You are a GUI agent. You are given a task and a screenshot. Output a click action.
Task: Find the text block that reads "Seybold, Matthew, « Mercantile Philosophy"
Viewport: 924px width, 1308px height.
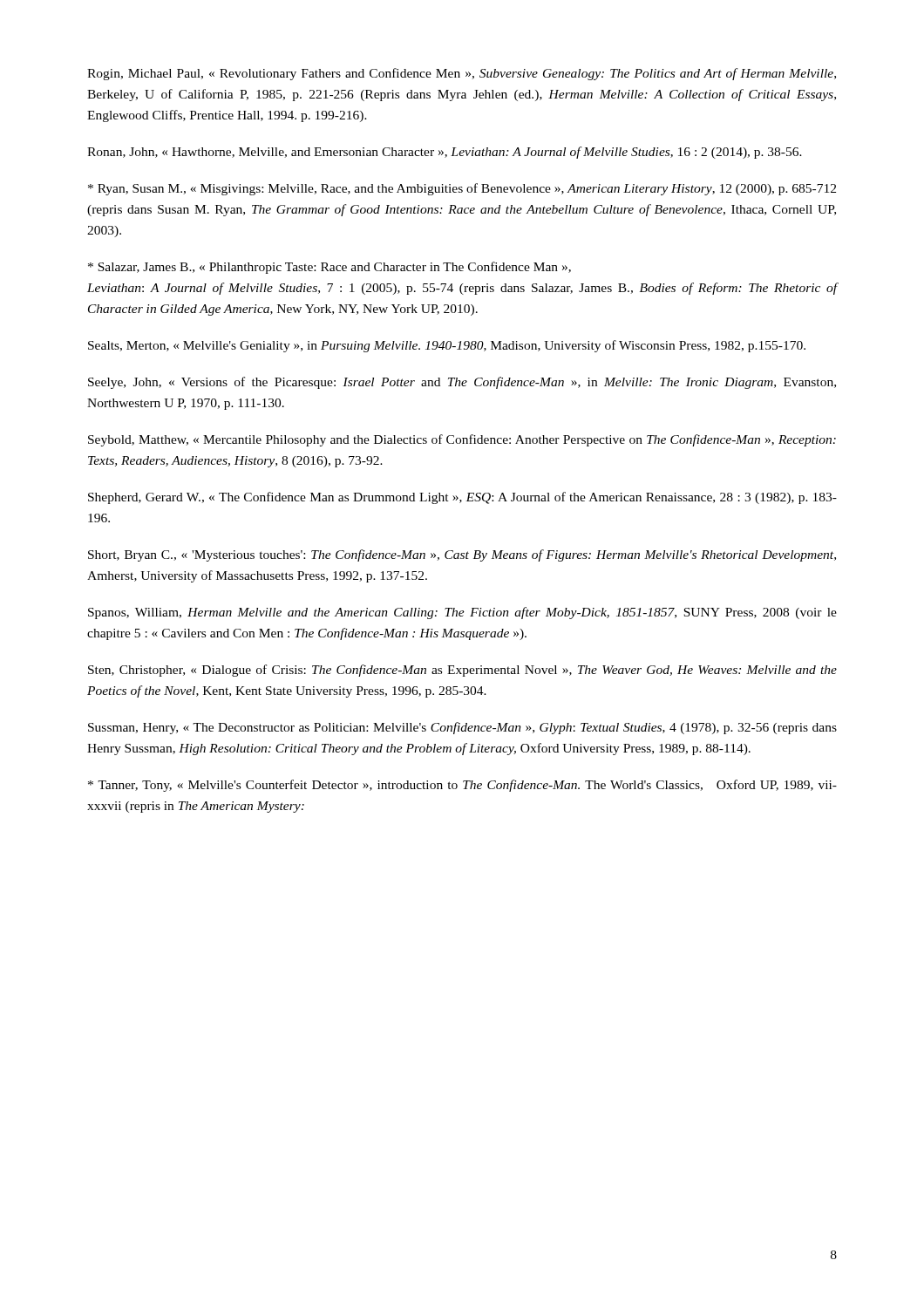click(x=462, y=450)
